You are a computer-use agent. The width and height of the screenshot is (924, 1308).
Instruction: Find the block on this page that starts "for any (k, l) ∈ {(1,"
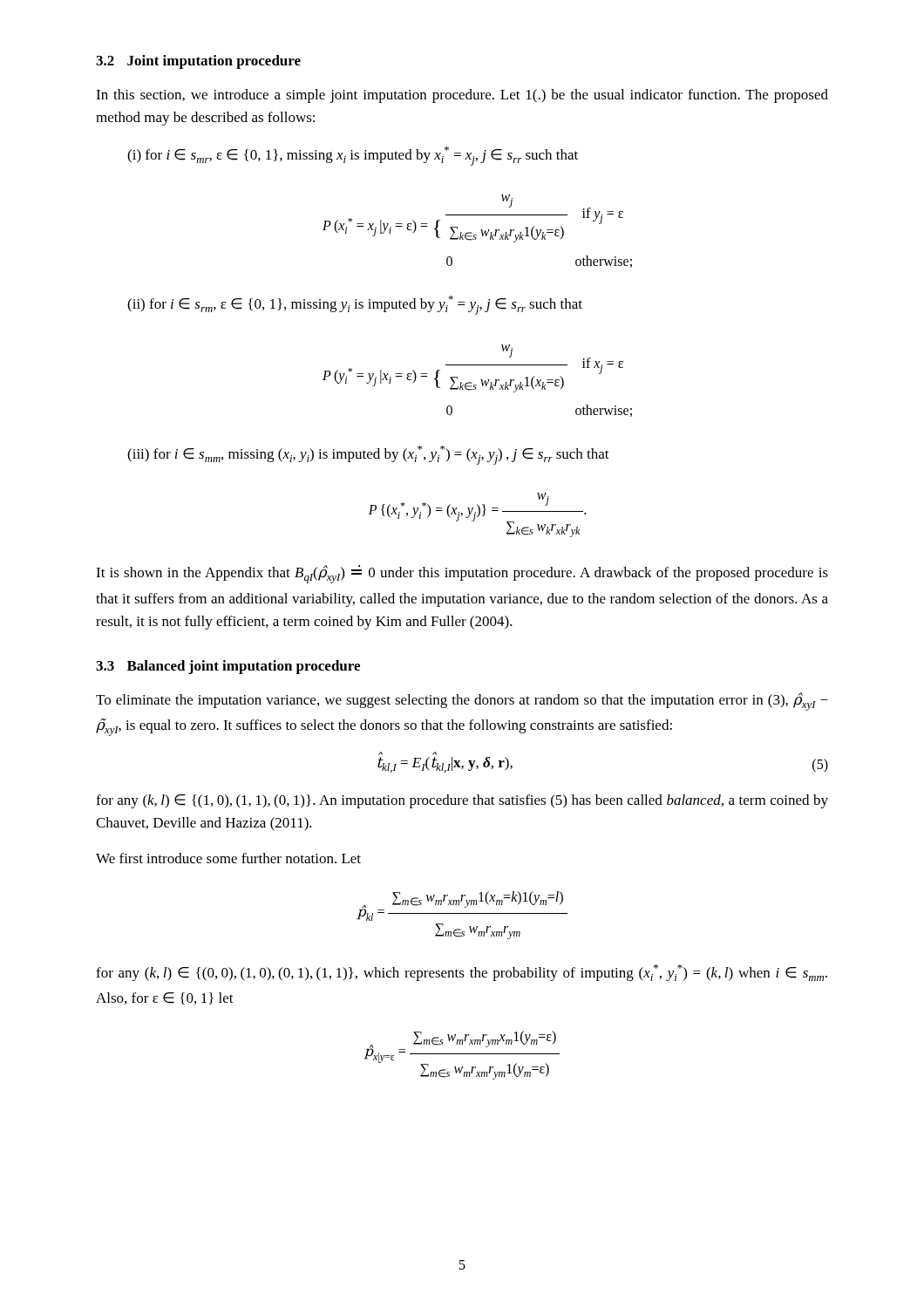tap(462, 812)
